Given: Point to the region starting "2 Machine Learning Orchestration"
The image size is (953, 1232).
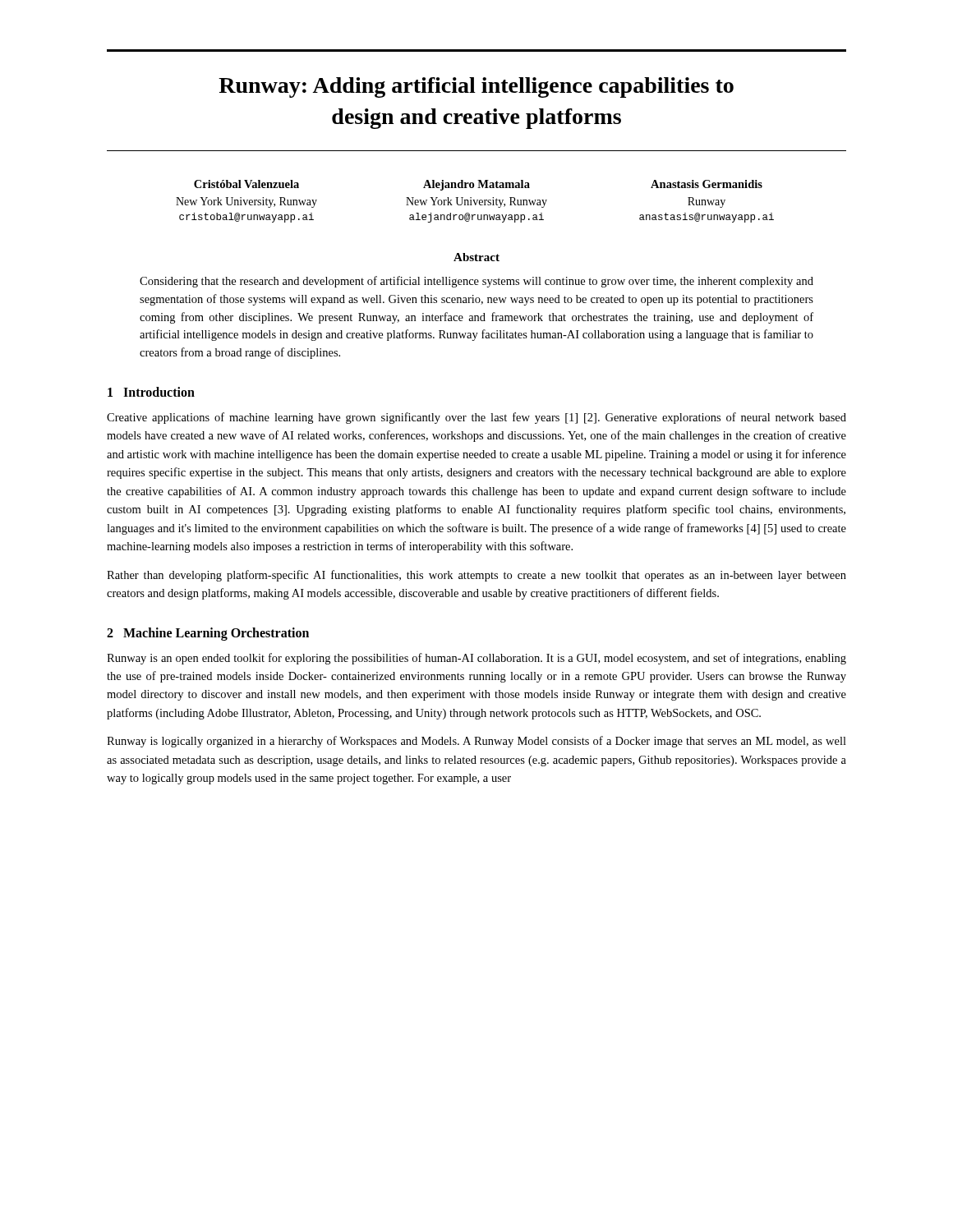Looking at the screenshot, I should (x=208, y=632).
